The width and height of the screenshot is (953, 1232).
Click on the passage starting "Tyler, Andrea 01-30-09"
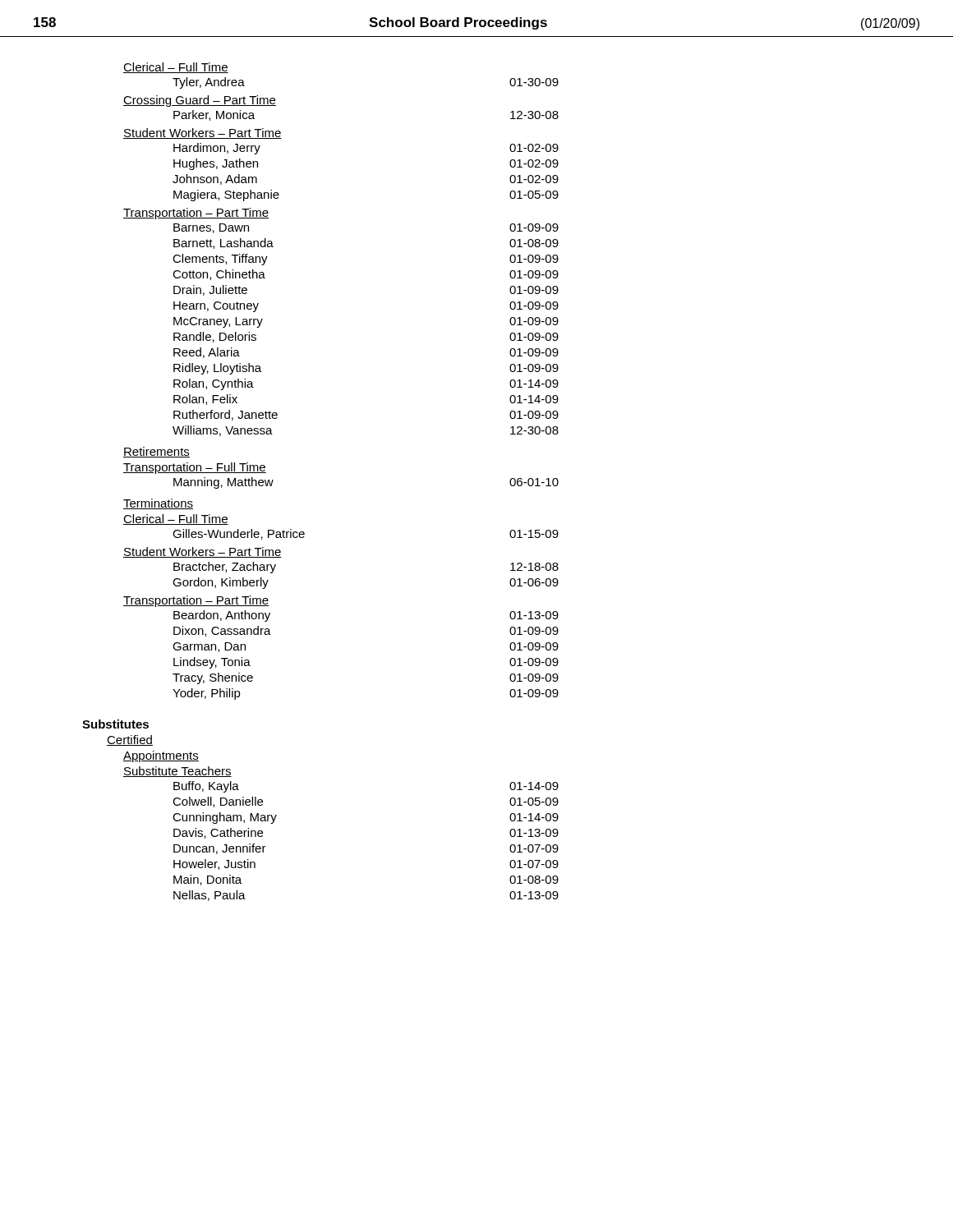tap(208, 83)
